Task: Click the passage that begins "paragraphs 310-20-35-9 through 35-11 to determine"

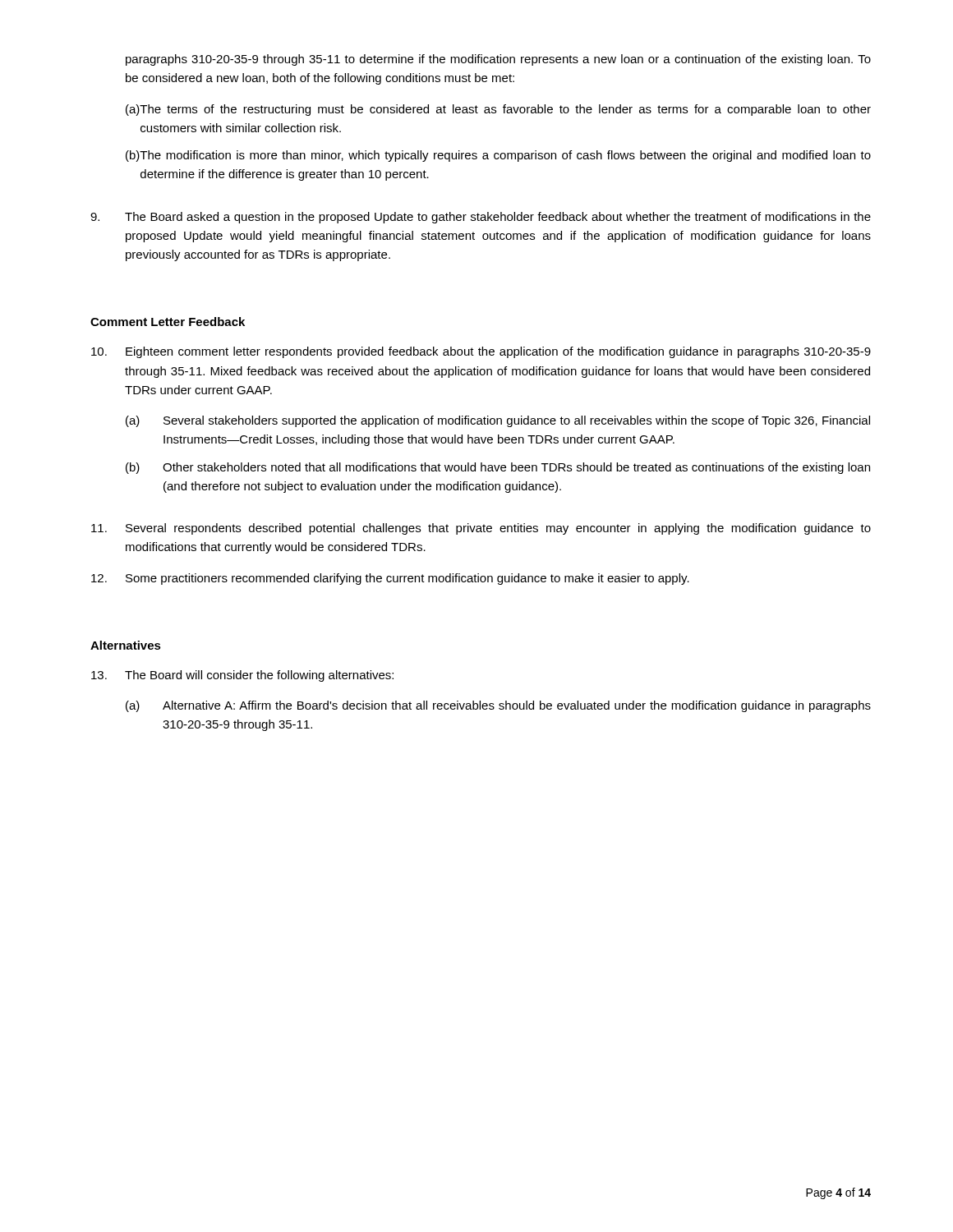Action: (498, 68)
